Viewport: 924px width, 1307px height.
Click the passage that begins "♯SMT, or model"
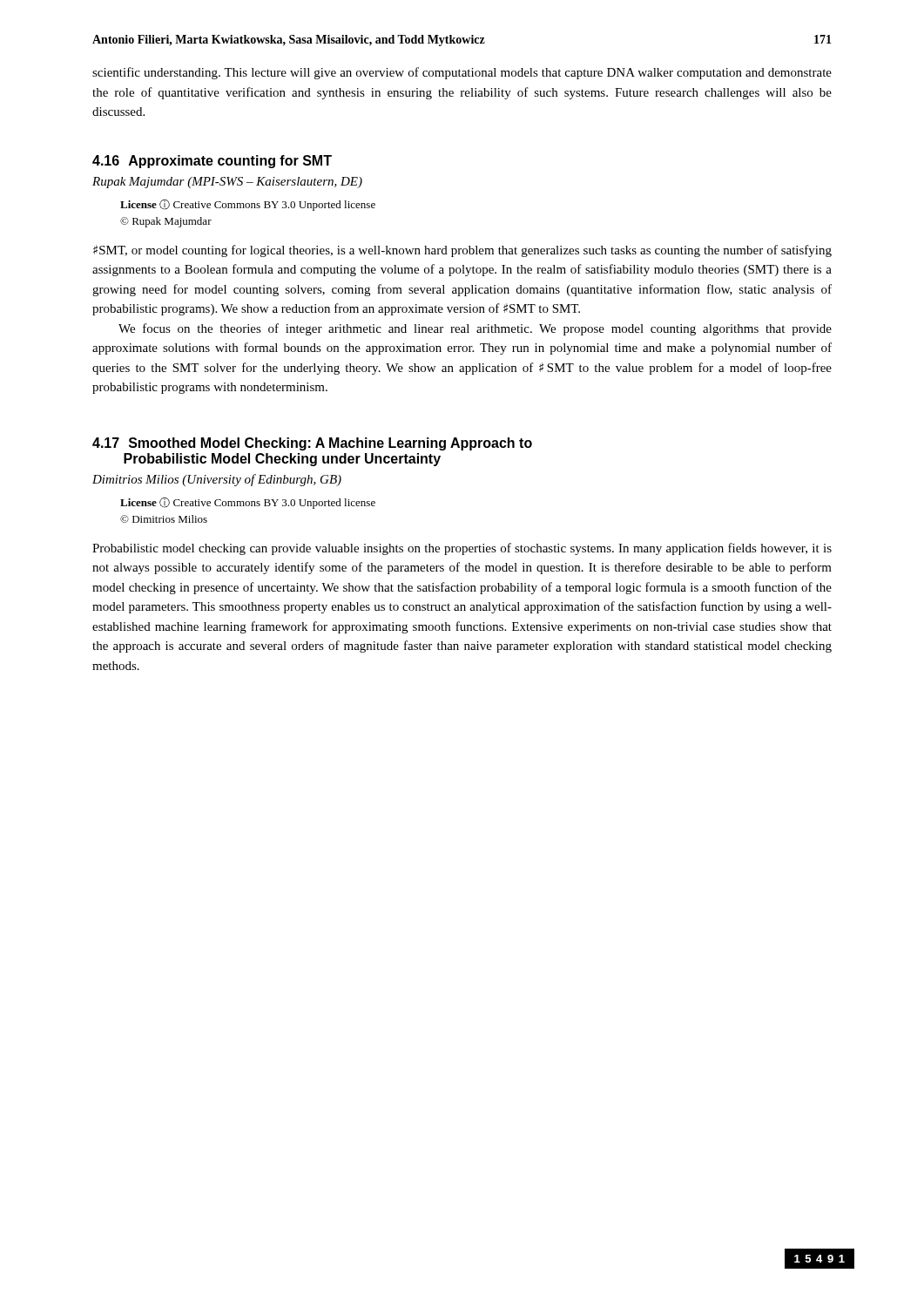coord(462,279)
